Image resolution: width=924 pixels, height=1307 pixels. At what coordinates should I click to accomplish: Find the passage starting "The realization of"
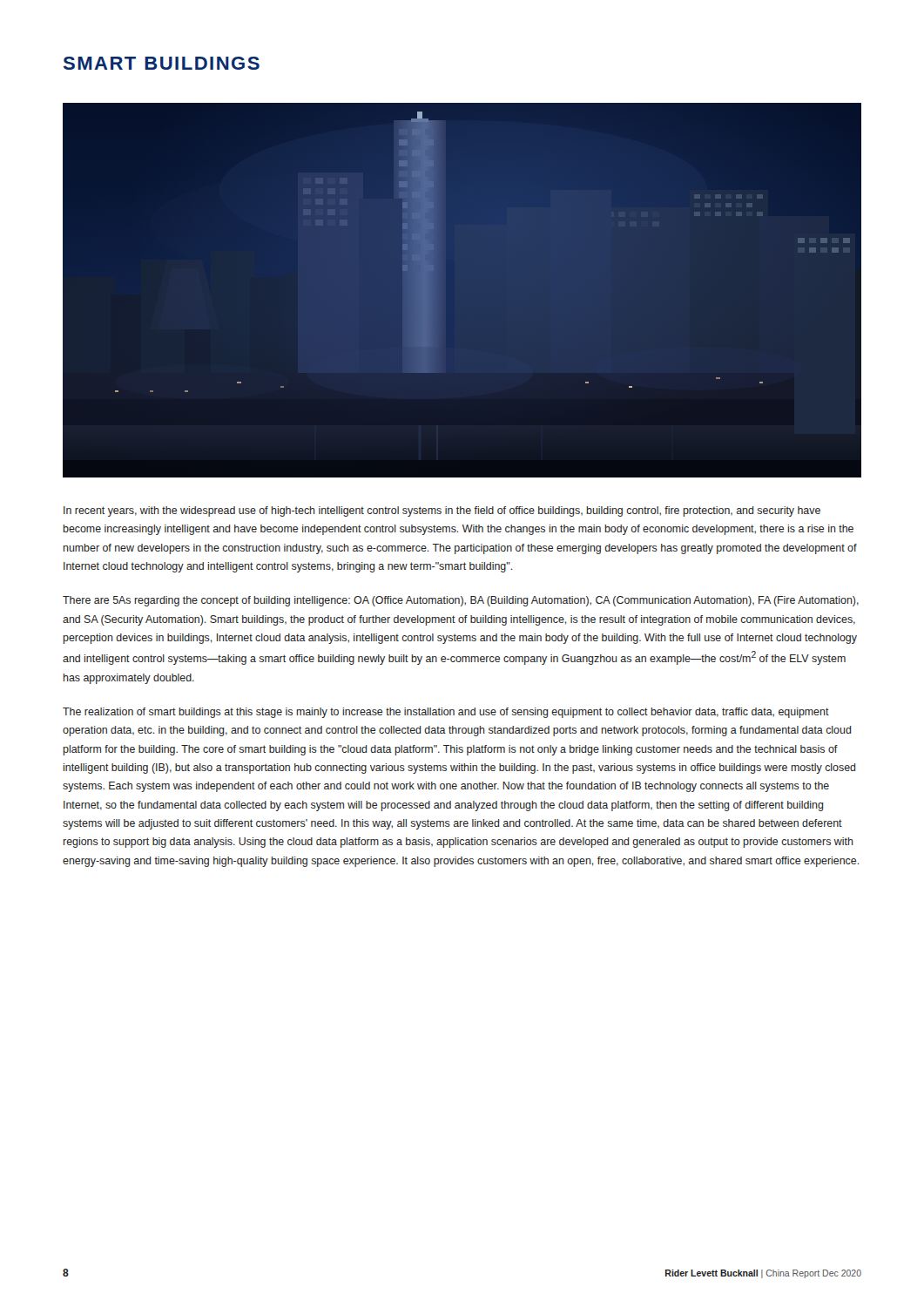click(x=461, y=786)
